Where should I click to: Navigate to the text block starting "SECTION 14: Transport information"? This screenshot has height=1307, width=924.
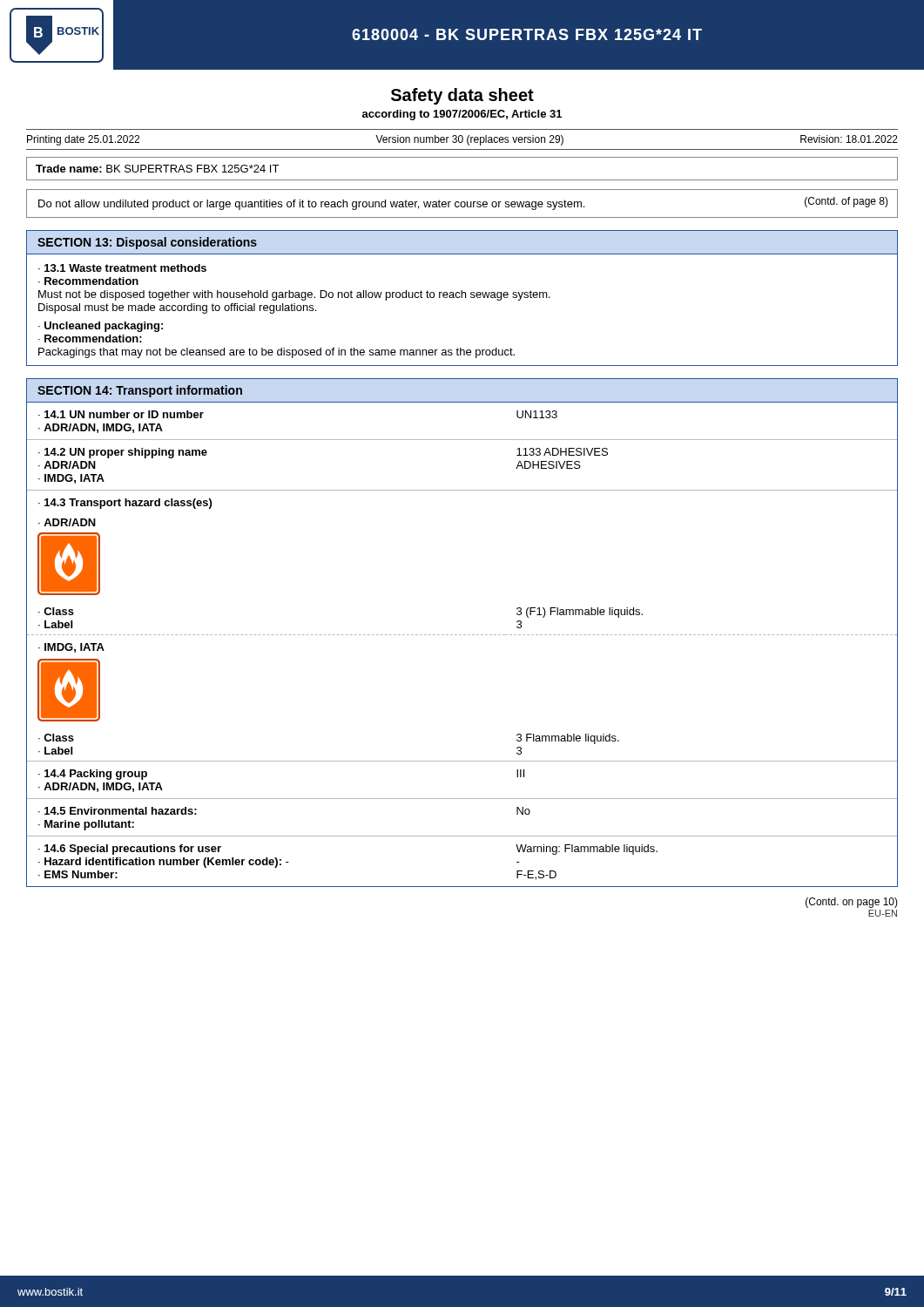(x=140, y=390)
